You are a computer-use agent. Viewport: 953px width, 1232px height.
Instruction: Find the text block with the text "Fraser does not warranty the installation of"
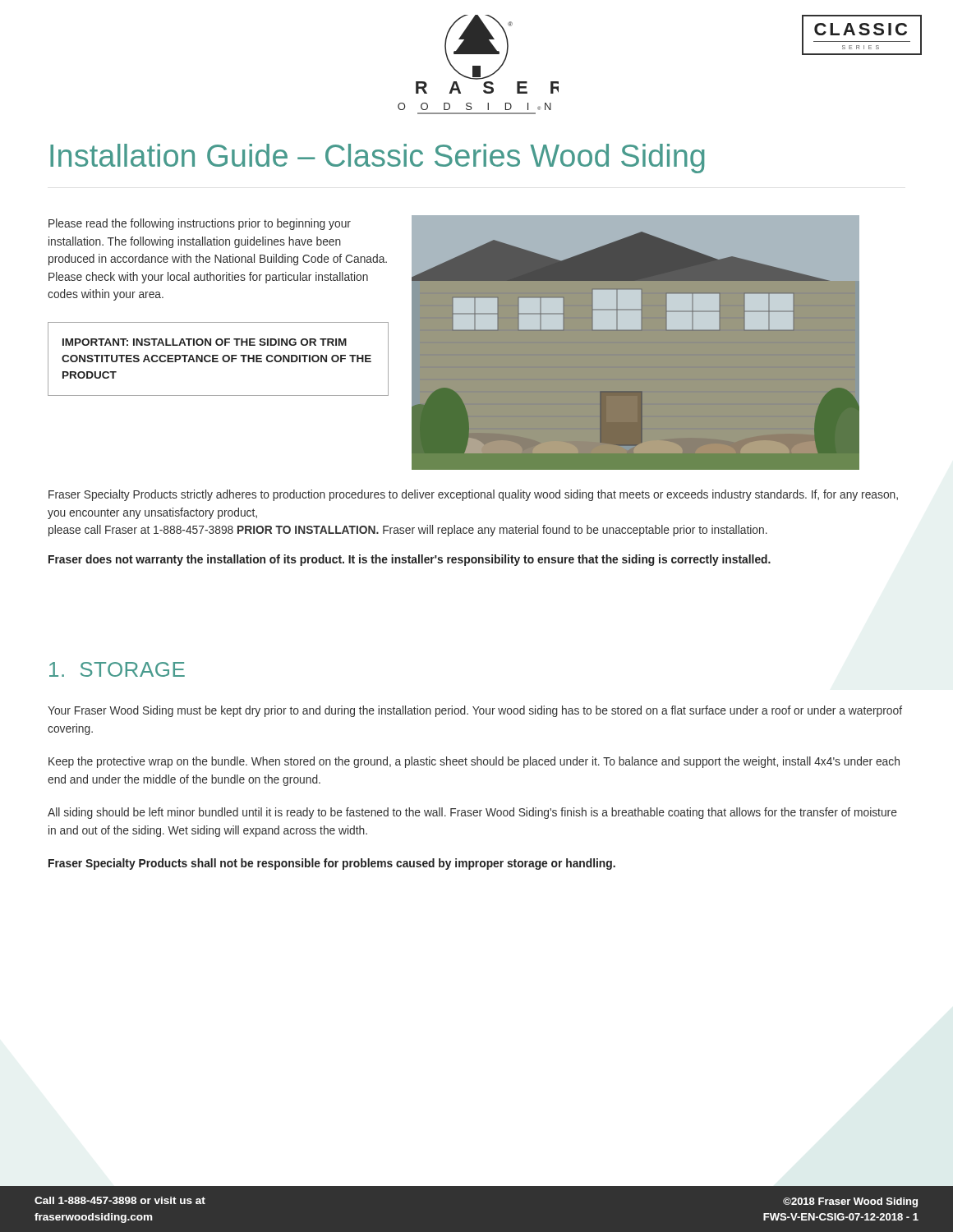click(409, 559)
